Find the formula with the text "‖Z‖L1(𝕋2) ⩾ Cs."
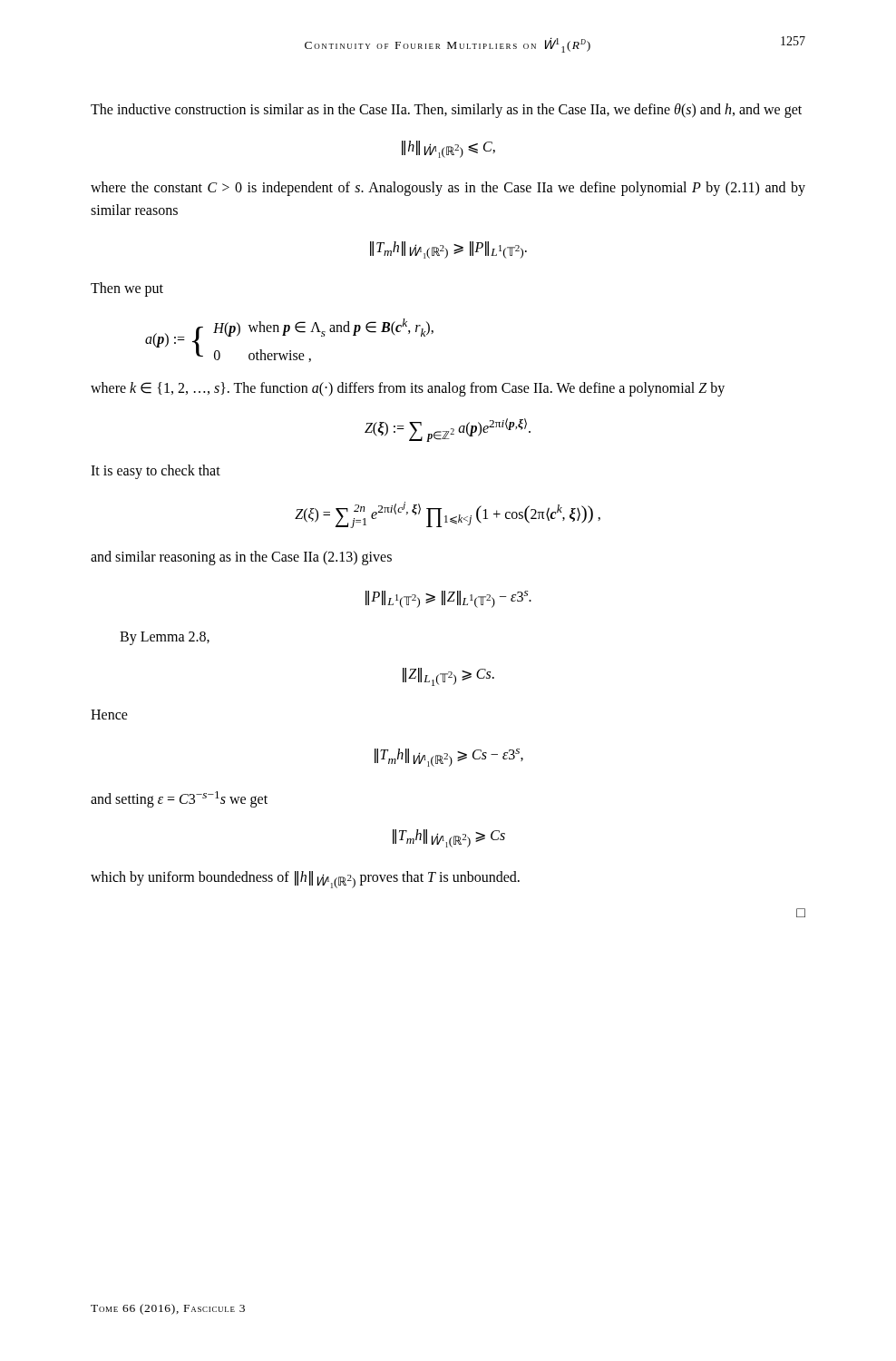Image resolution: width=896 pixels, height=1361 pixels. 448,676
